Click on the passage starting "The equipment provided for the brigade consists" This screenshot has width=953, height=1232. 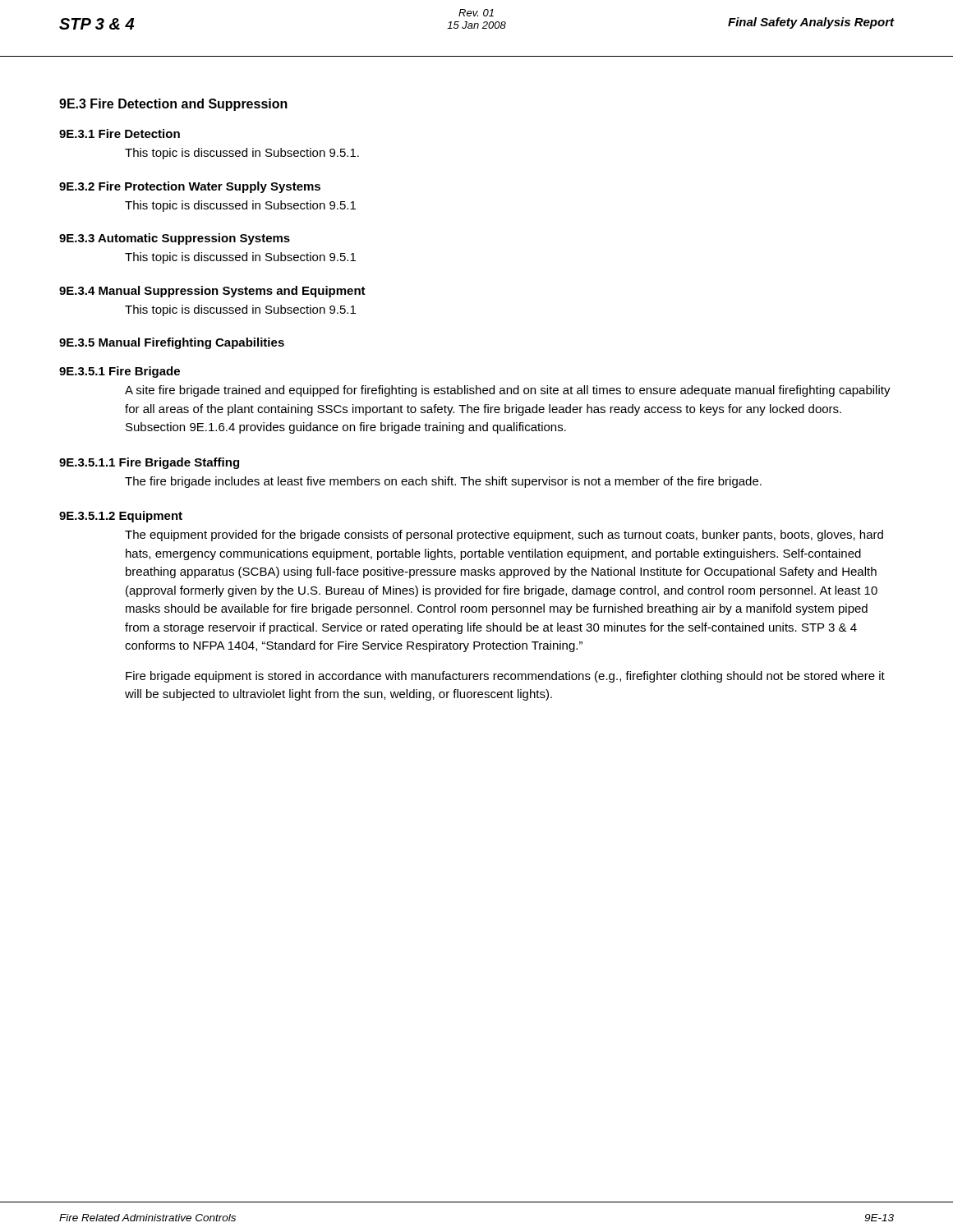[504, 590]
